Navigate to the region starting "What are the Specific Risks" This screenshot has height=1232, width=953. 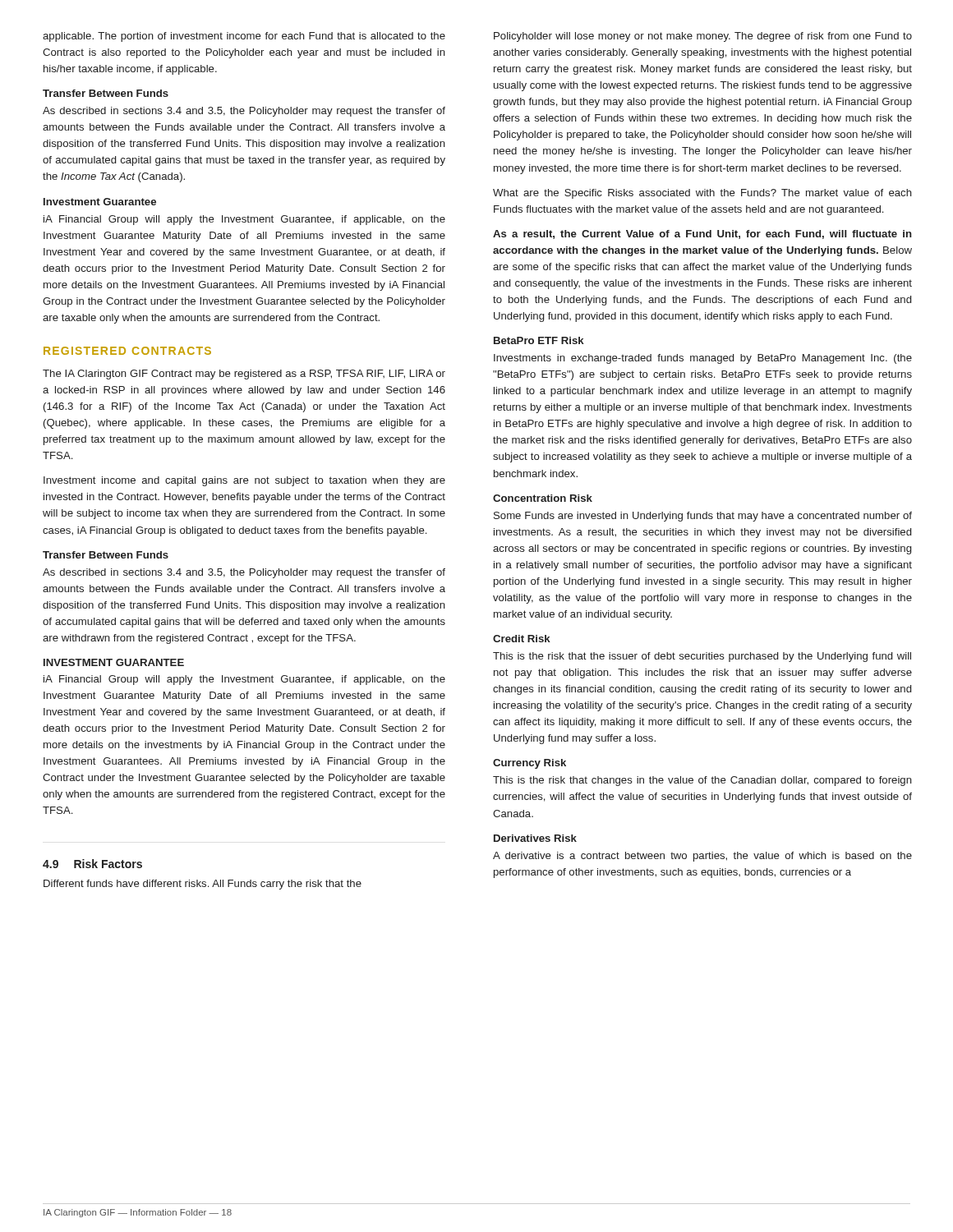click(x=702, y=200)
